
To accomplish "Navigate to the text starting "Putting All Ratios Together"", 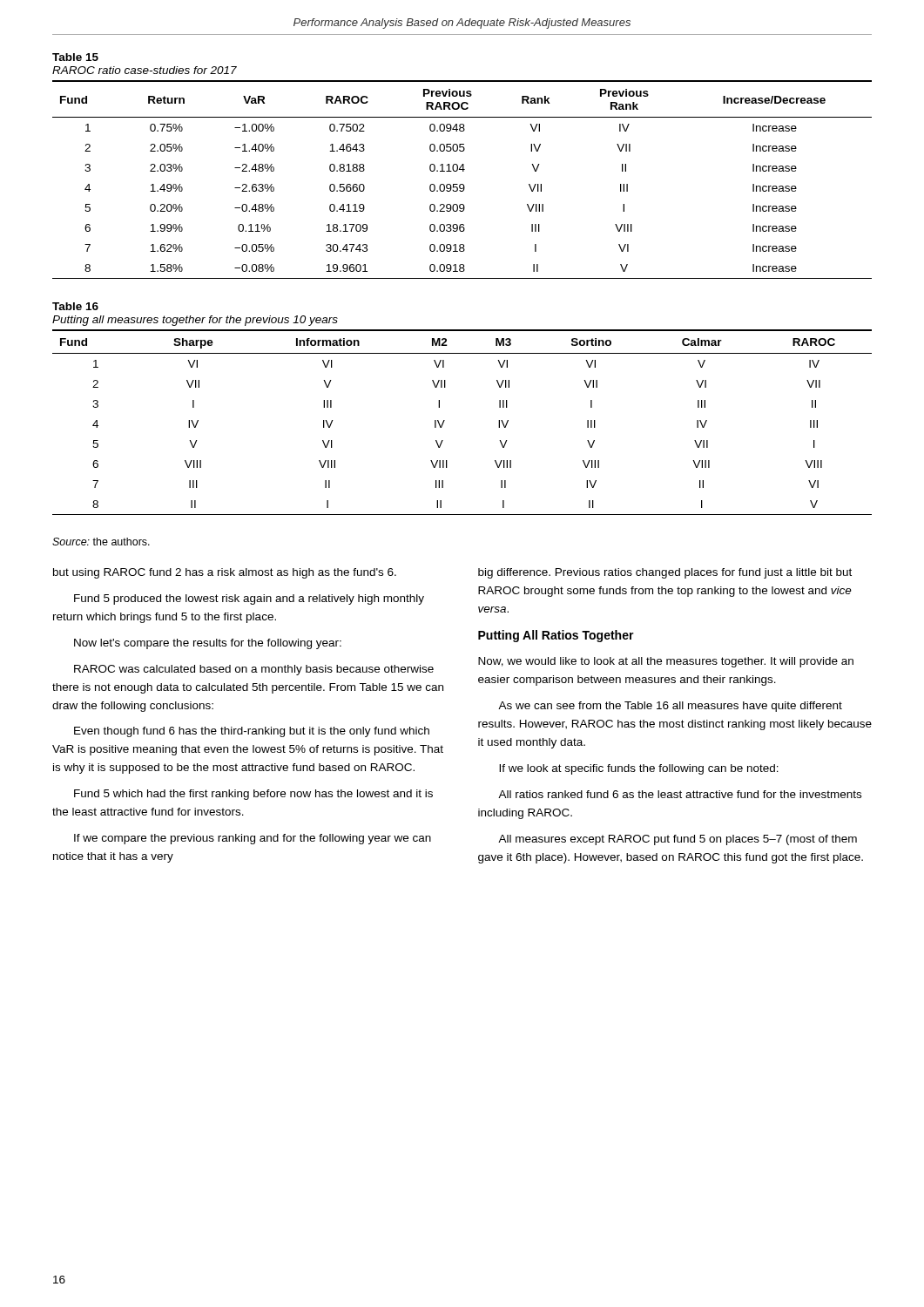I will [x=556, y=636].
